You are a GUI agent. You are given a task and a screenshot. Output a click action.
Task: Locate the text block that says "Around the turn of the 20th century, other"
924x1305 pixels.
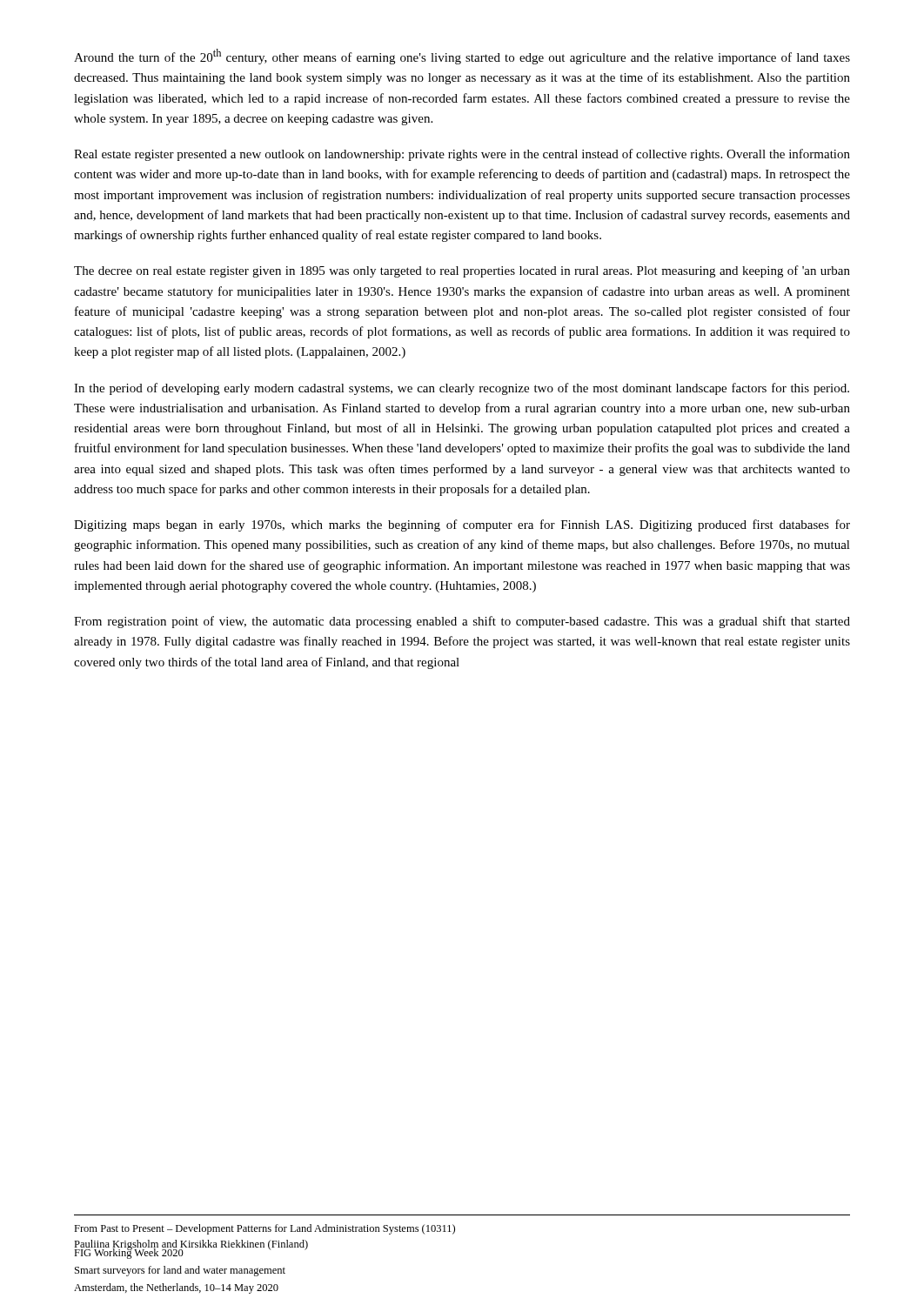[462, 86]
